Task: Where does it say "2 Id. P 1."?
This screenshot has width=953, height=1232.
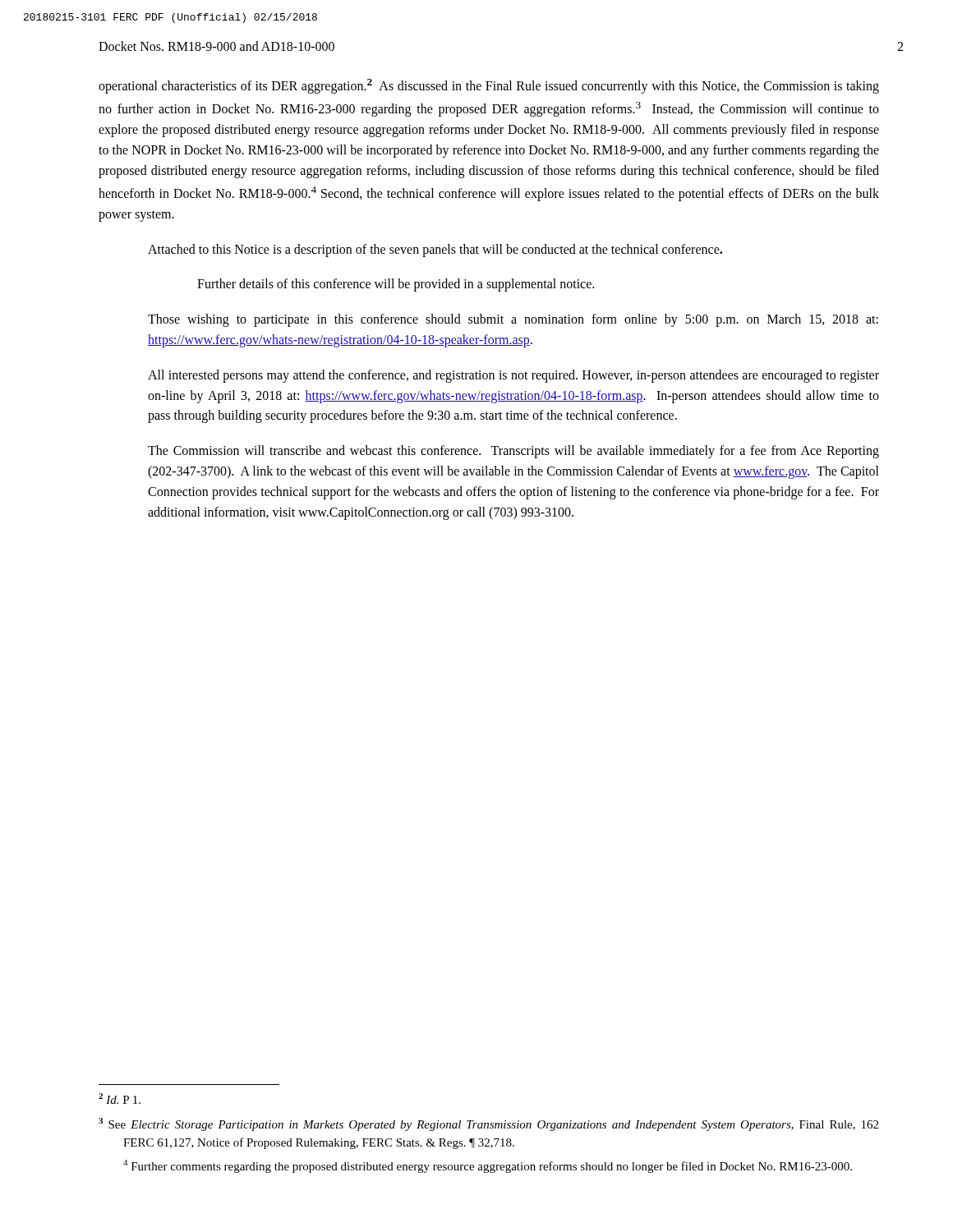Action: [x=120, y=1099]
